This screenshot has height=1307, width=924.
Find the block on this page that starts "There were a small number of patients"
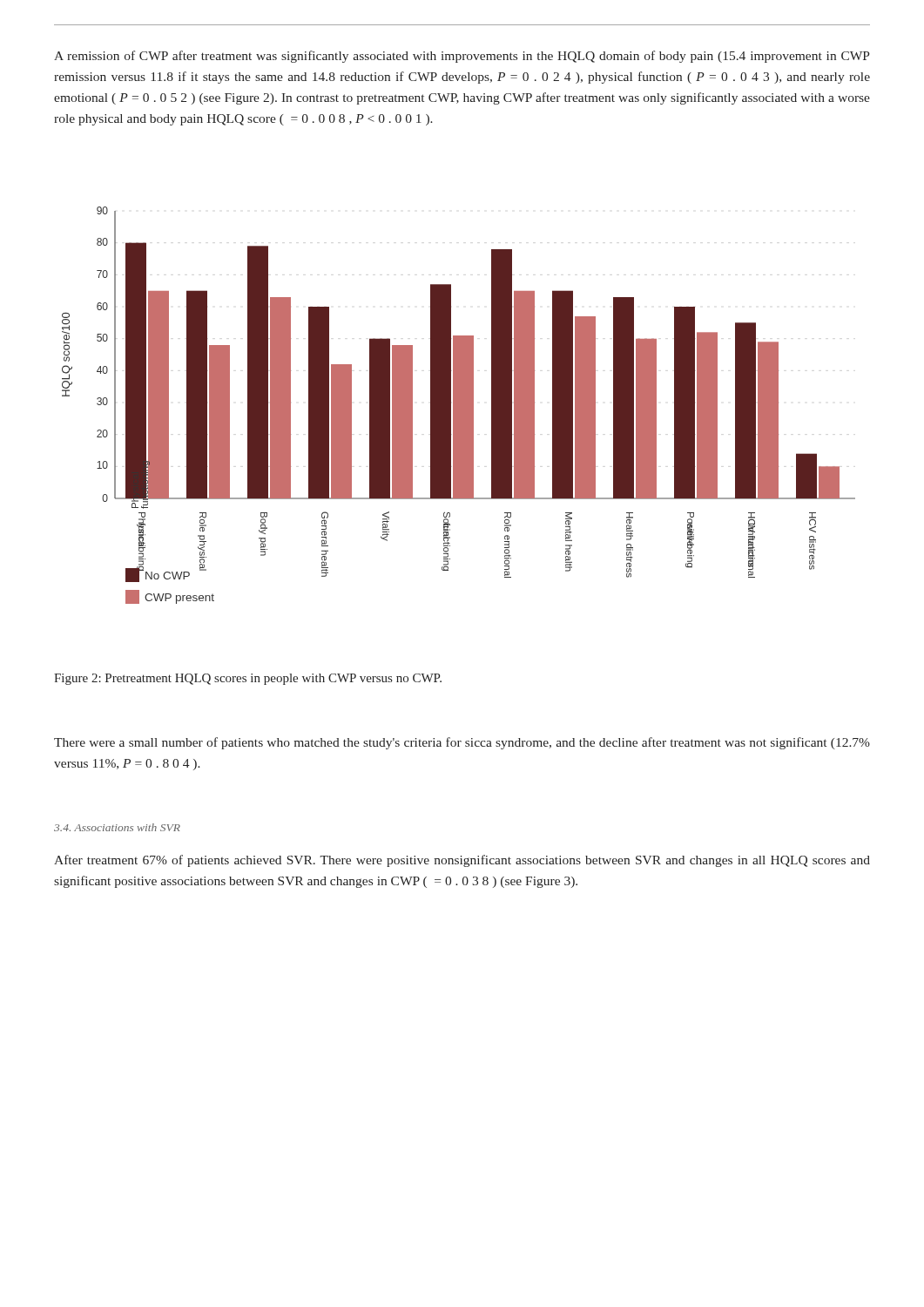coord(462,752)
